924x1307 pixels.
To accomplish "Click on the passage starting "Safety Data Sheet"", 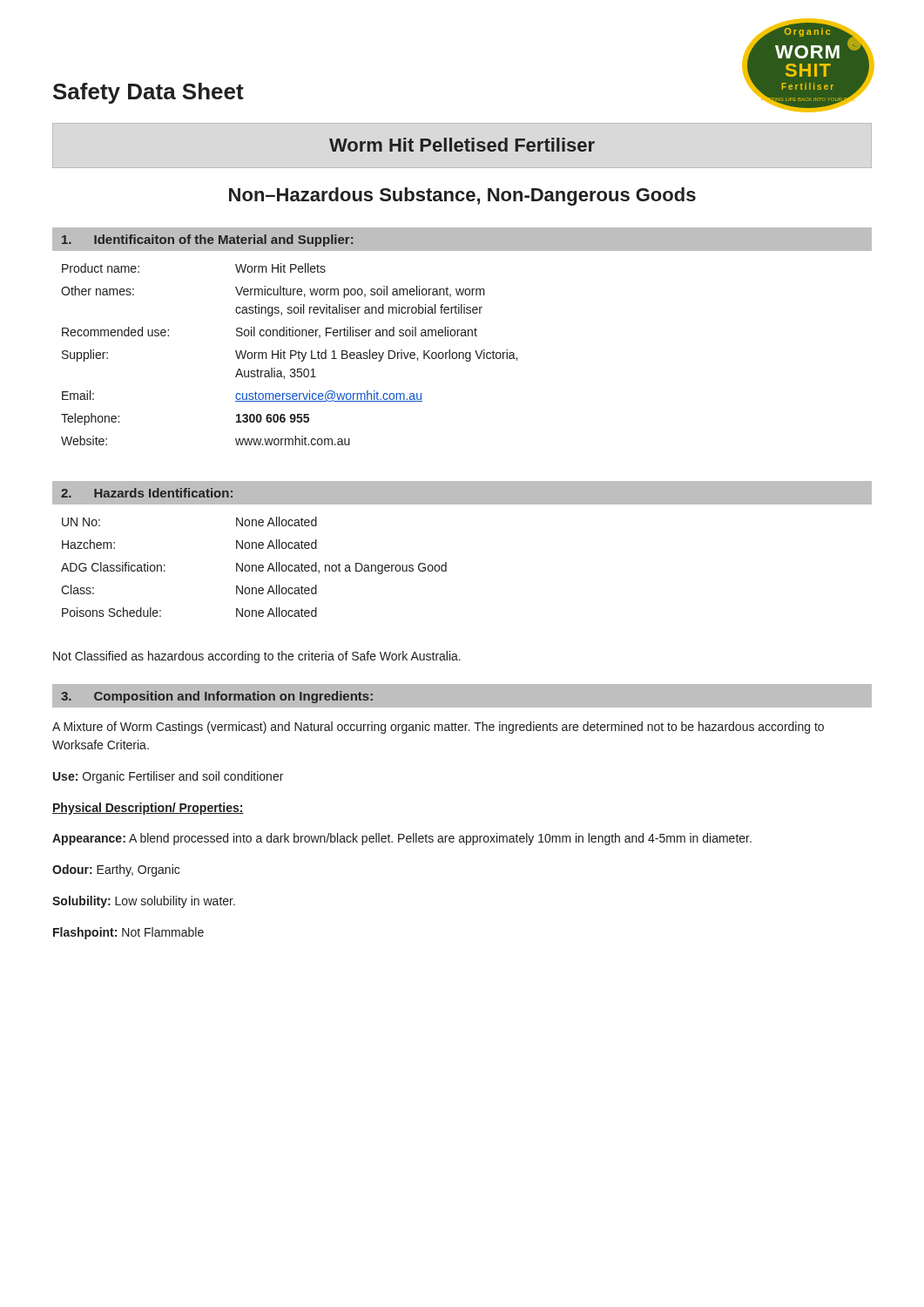I will click(x=148, y=91).
